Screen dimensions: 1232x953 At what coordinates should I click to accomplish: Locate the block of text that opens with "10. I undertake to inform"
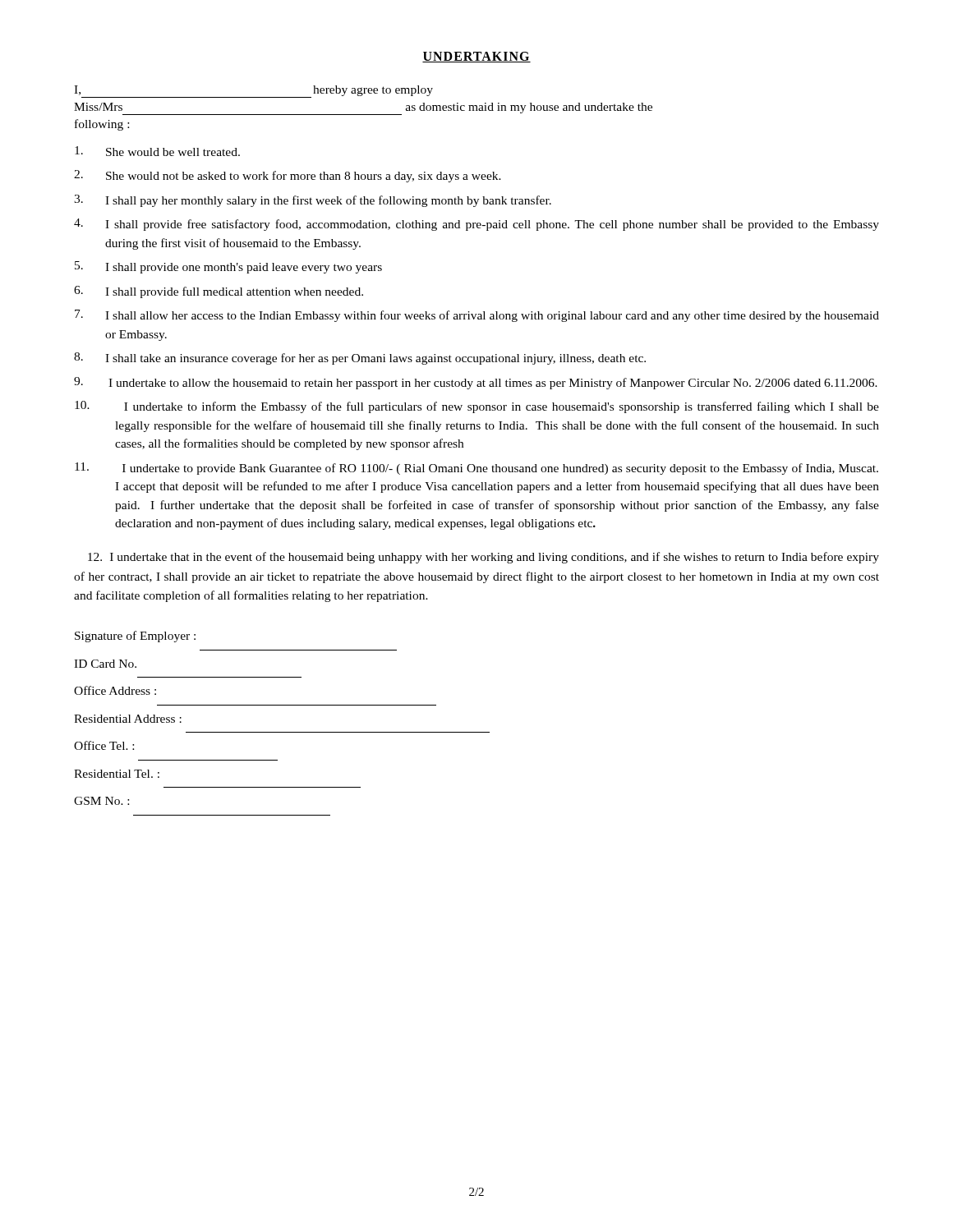point(476,425)
